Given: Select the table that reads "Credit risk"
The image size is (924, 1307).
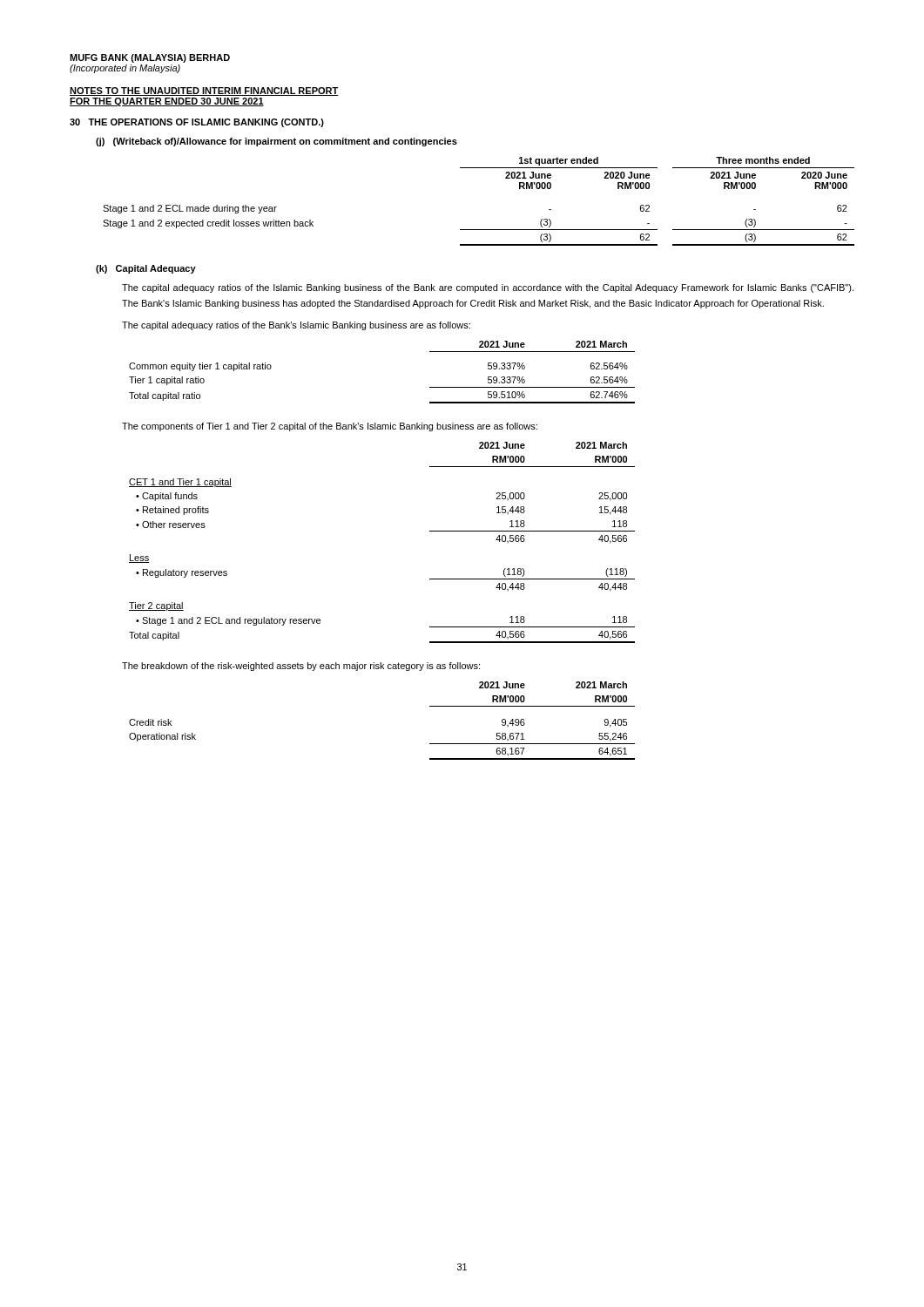Looking at the screenshot, I should point(488,719).
